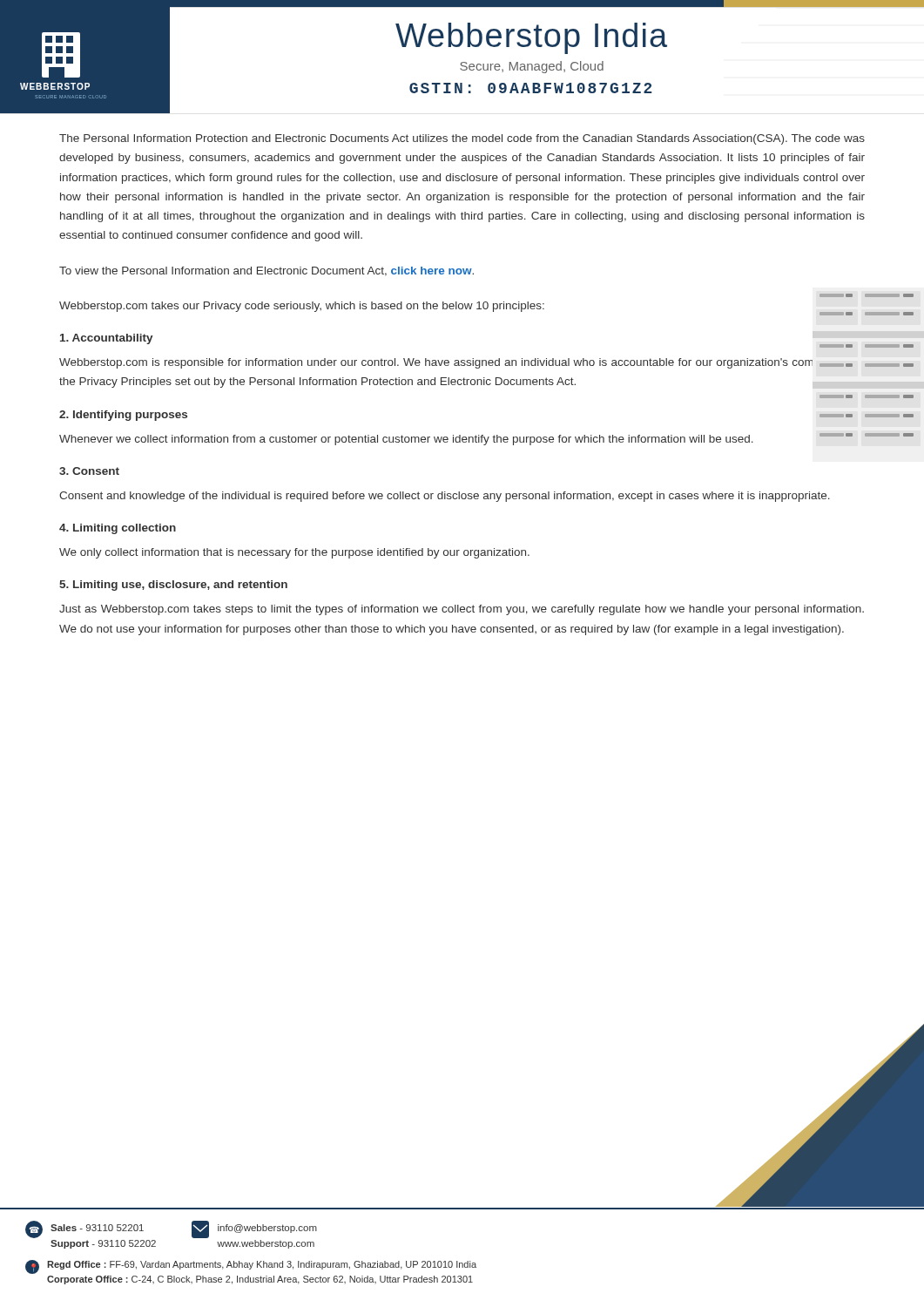Where does it say "2. Identifying purposes"?
924x1307 pixels.
pyautogui.click(x=124, y=414)
